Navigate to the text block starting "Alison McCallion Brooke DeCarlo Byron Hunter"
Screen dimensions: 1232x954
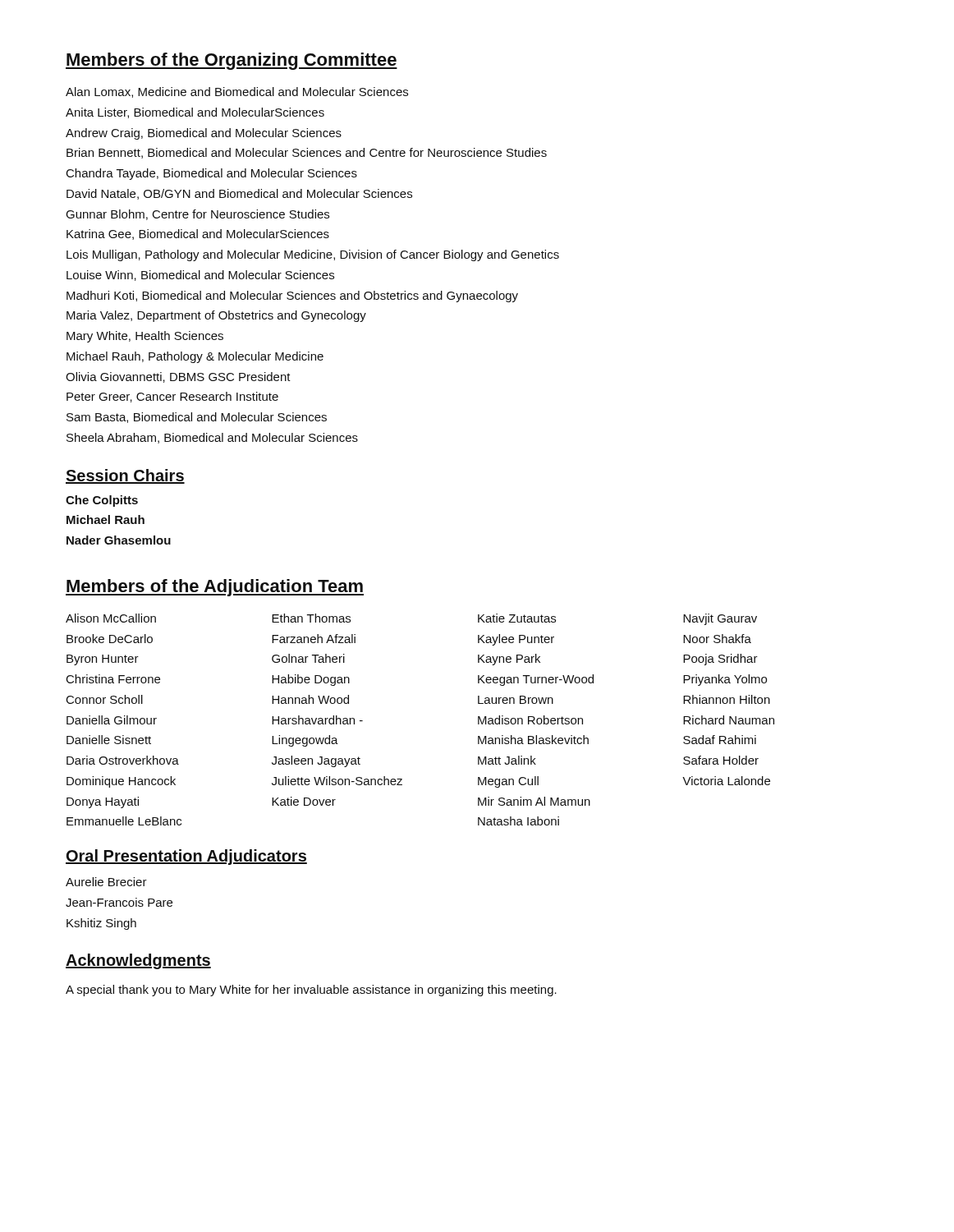(x=477, y=720)
